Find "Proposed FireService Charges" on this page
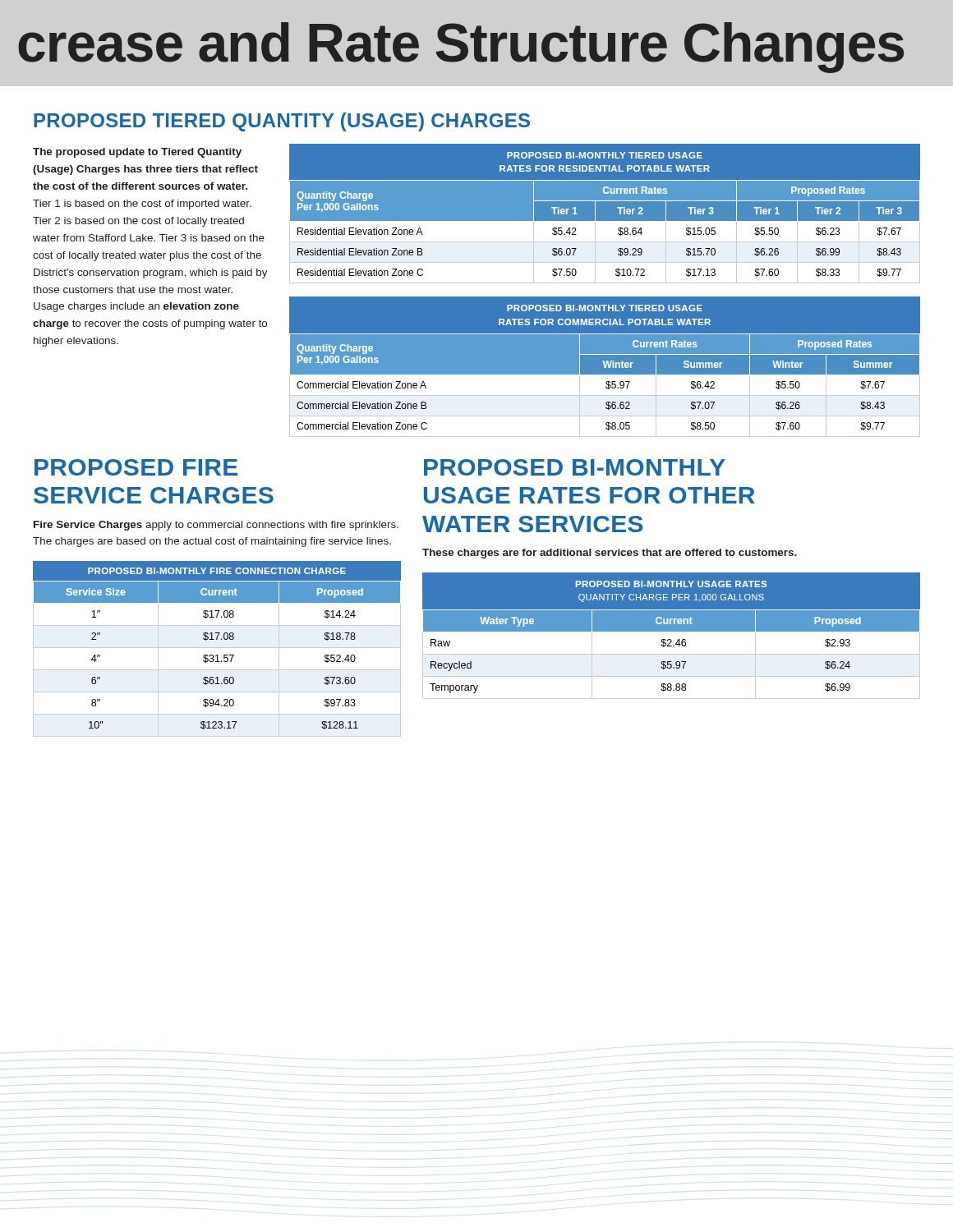Image resolution: width=953 pixels, height=1232 pixels. 154,481
